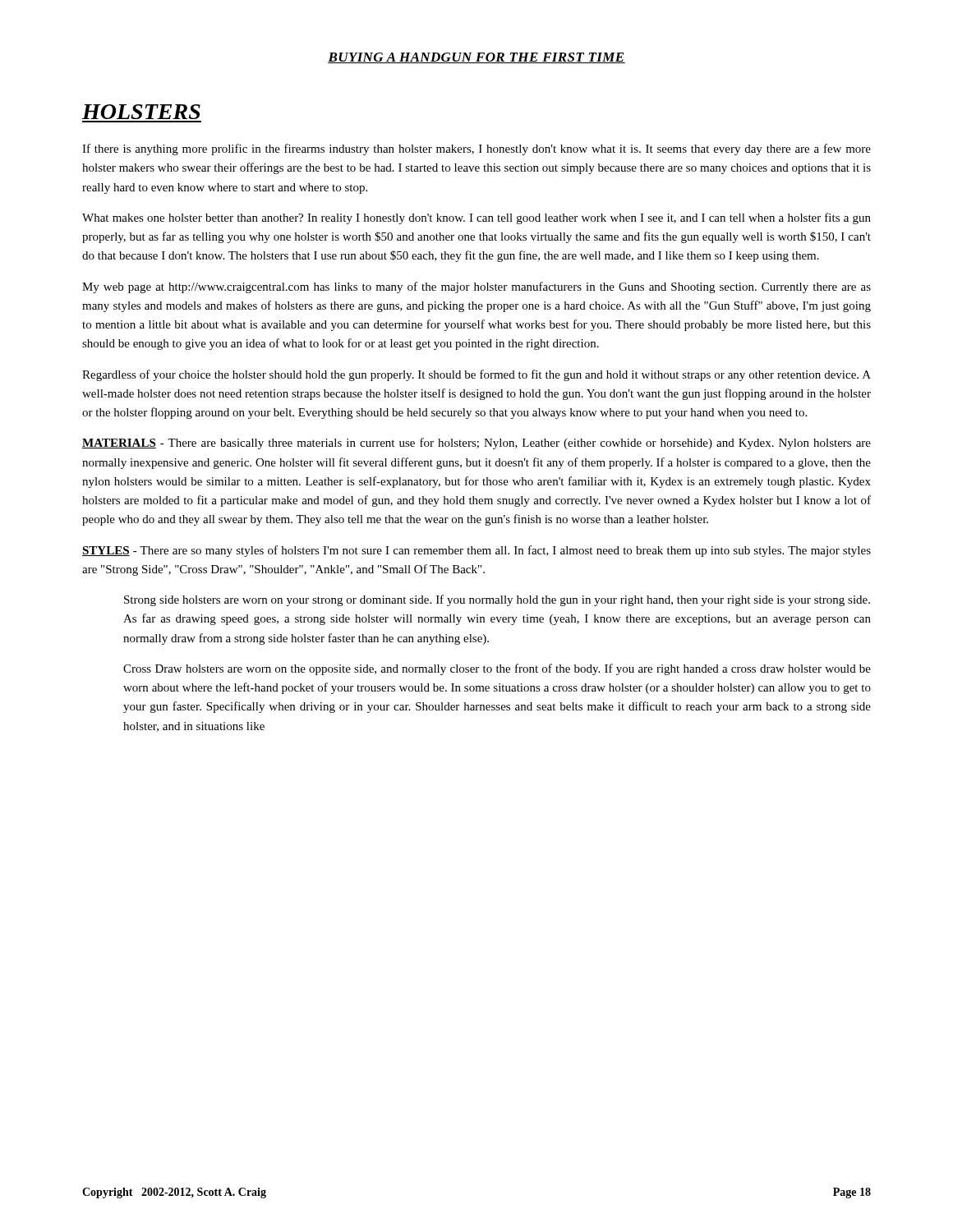Where is the passage that starts "What makes one"?
Screen dimensions: 1232x953
pyautogui.click(x=476, y=237)
